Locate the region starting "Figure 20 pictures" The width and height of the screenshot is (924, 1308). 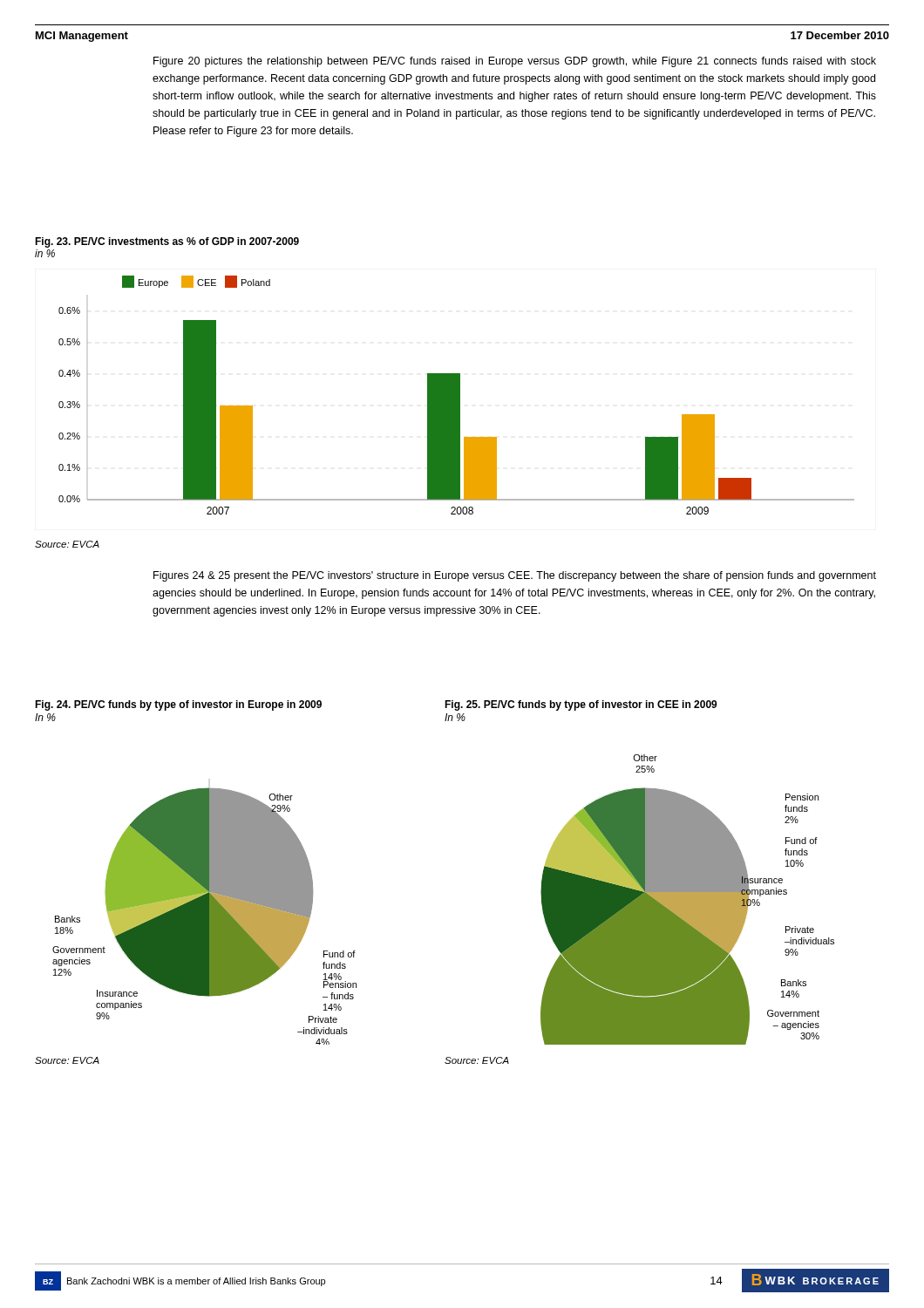click(x=514, y=96)
